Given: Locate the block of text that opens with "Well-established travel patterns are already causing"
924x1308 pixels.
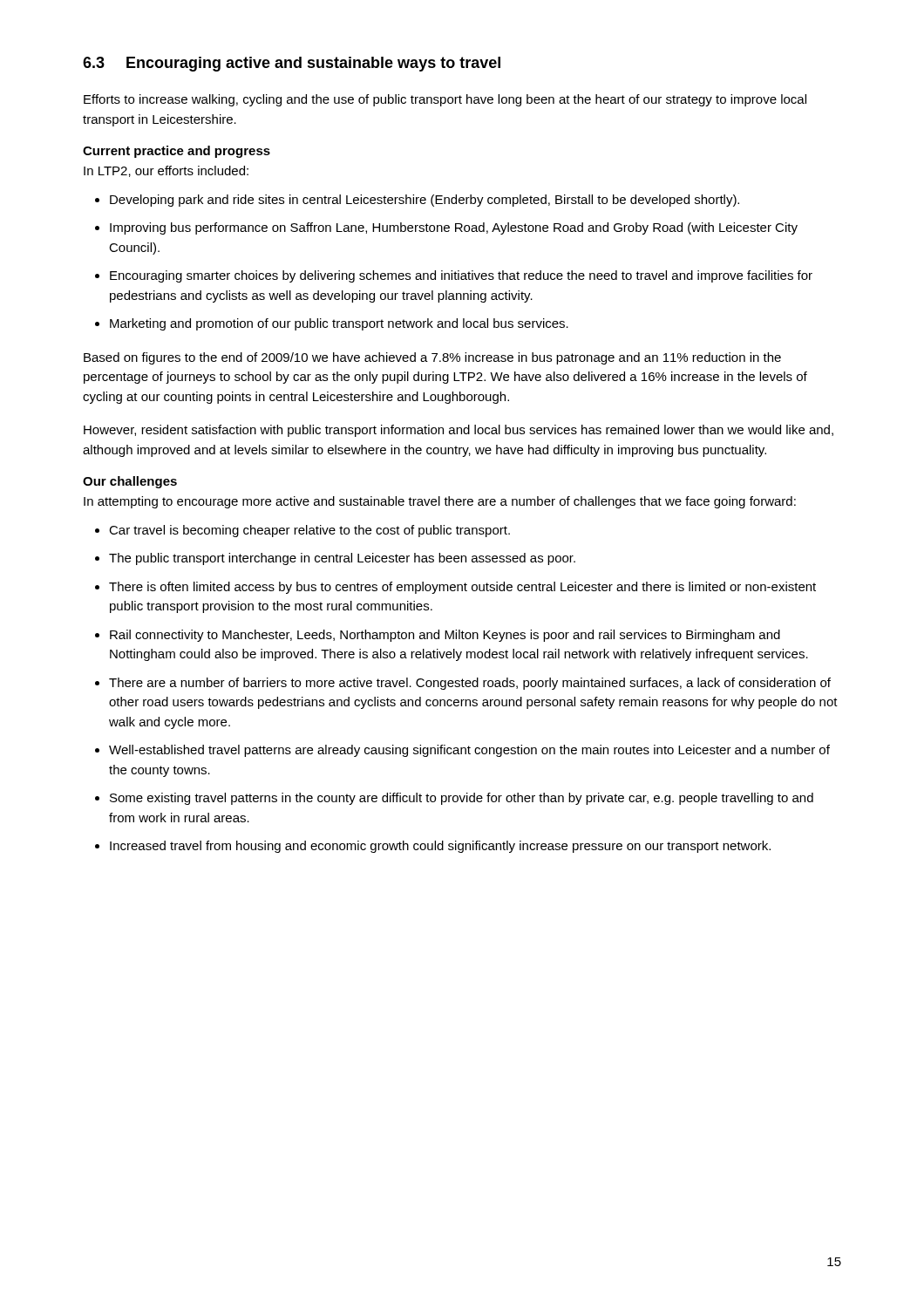Looking at the screenshot, I should click(x=469, y=759).
